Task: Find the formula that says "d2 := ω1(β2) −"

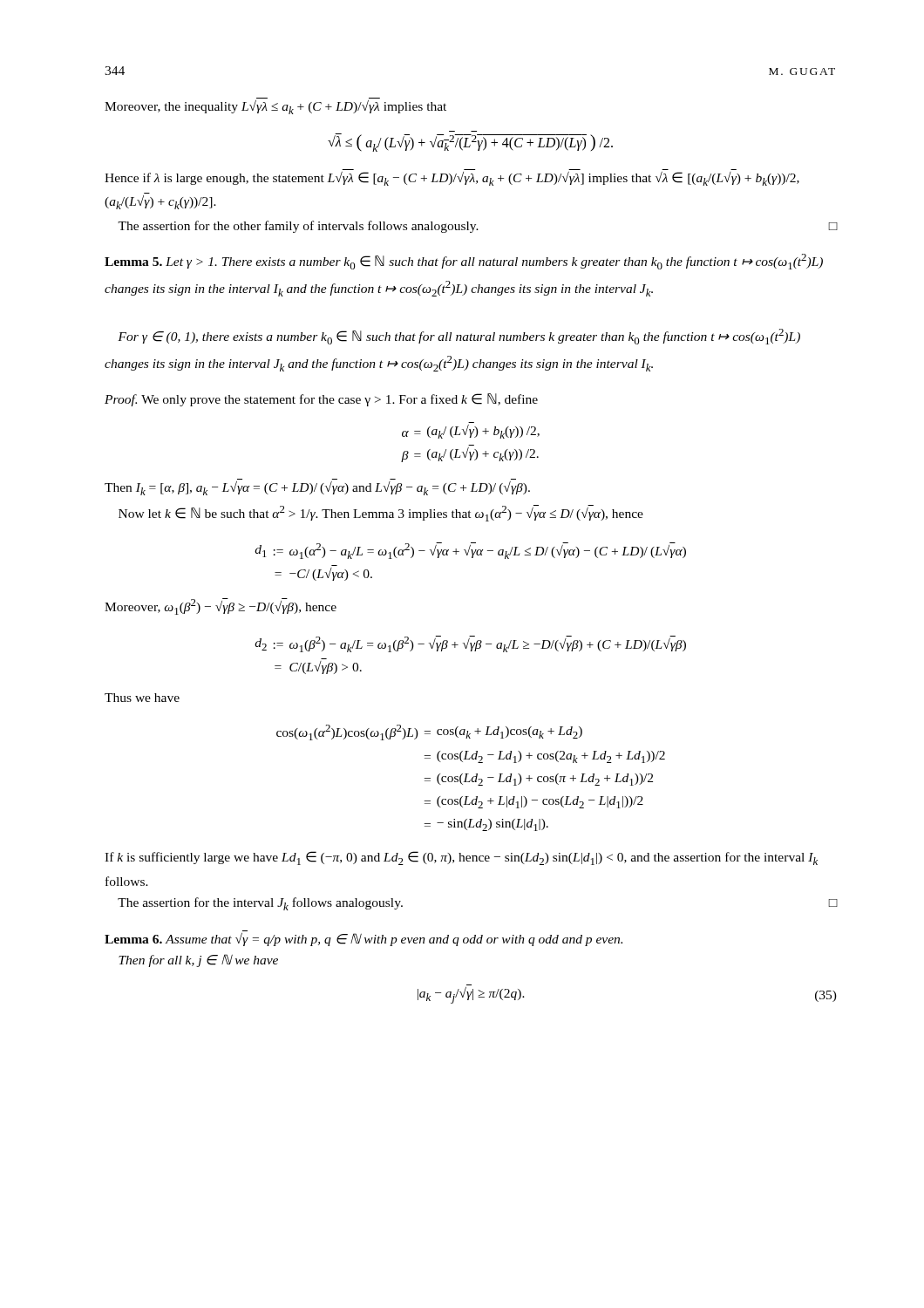Action: (x=471, y=654)
